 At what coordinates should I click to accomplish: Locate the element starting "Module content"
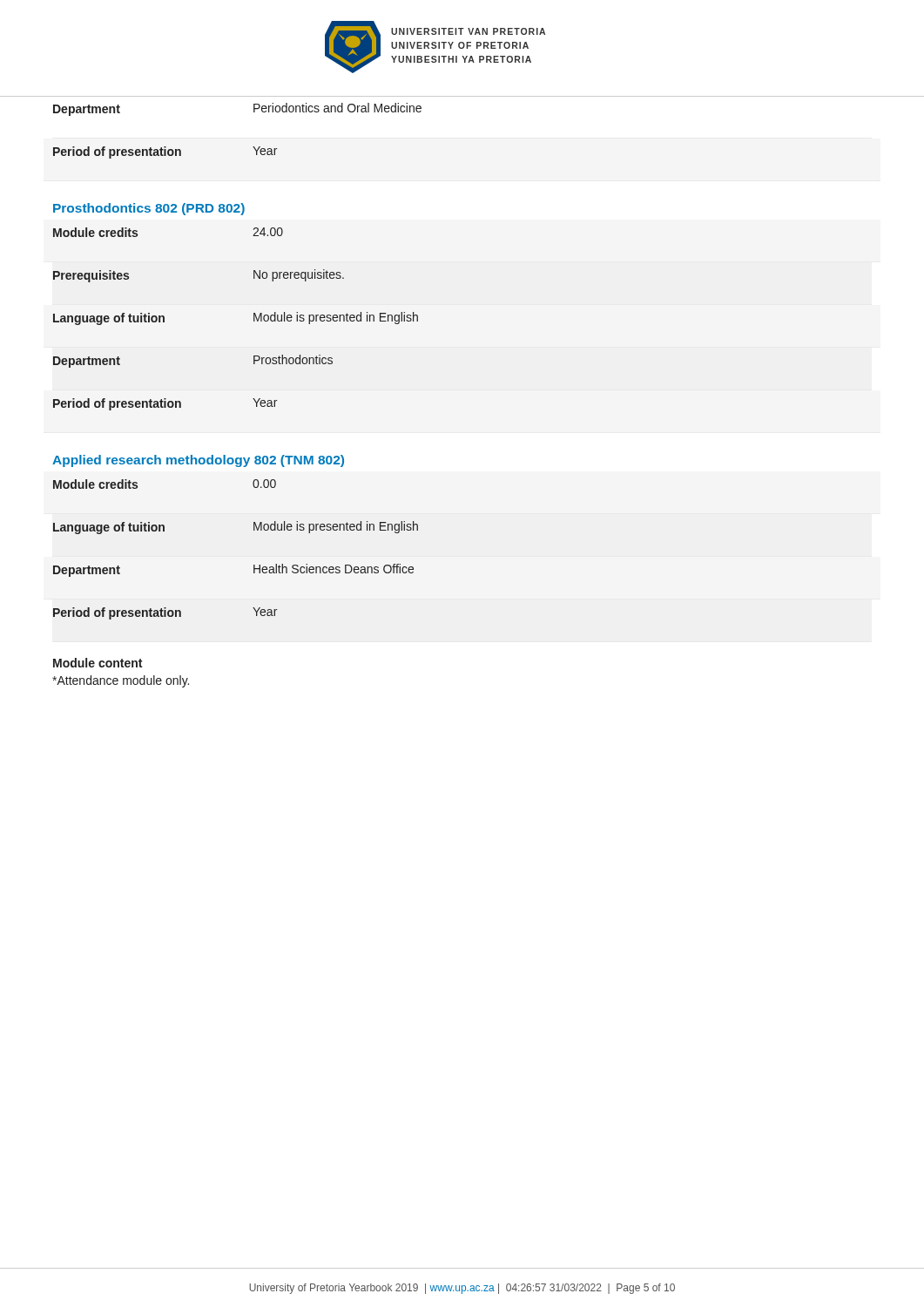(97, 663)
